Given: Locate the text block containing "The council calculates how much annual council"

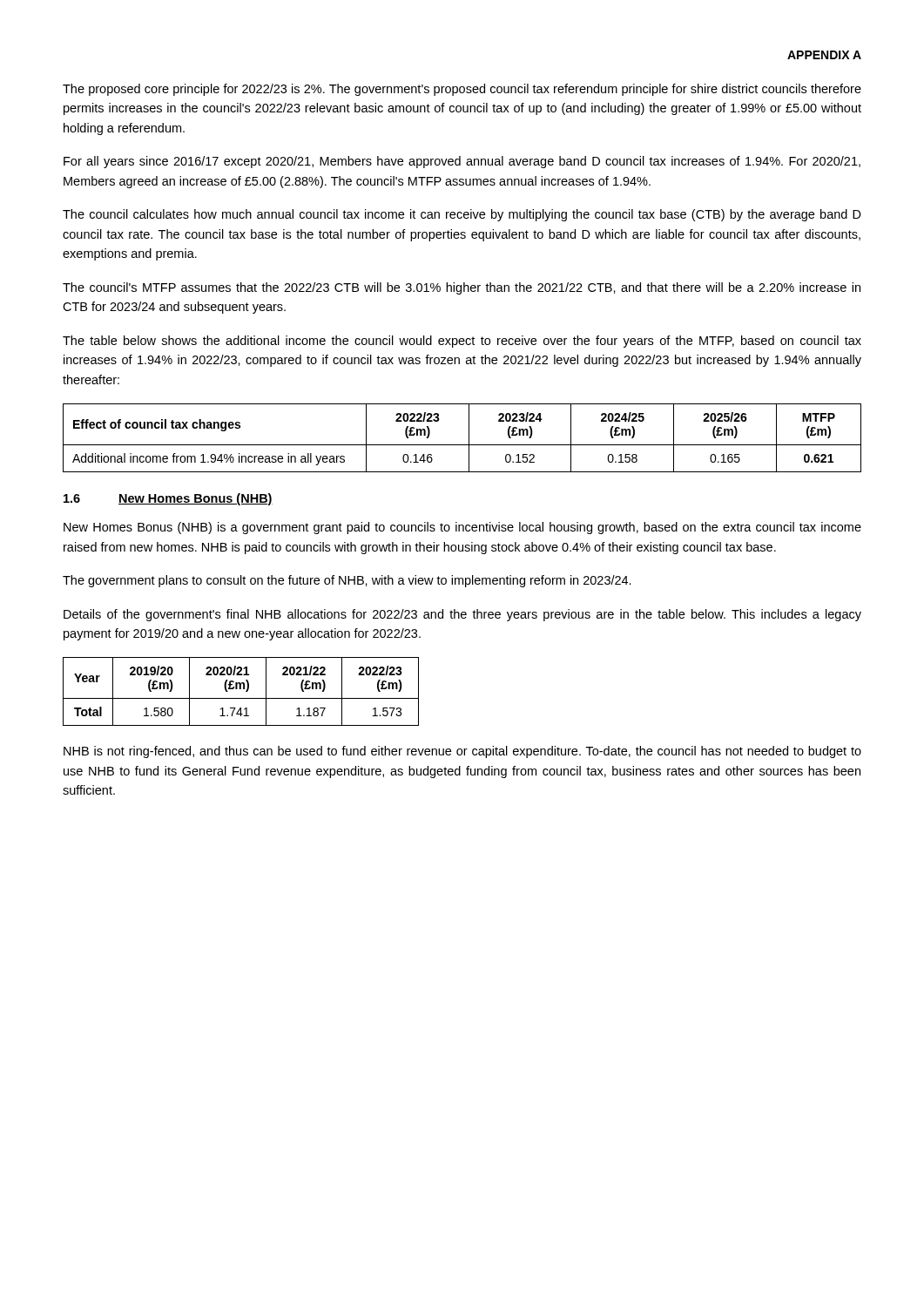Looking at the screenshot, I should (462, 234).
